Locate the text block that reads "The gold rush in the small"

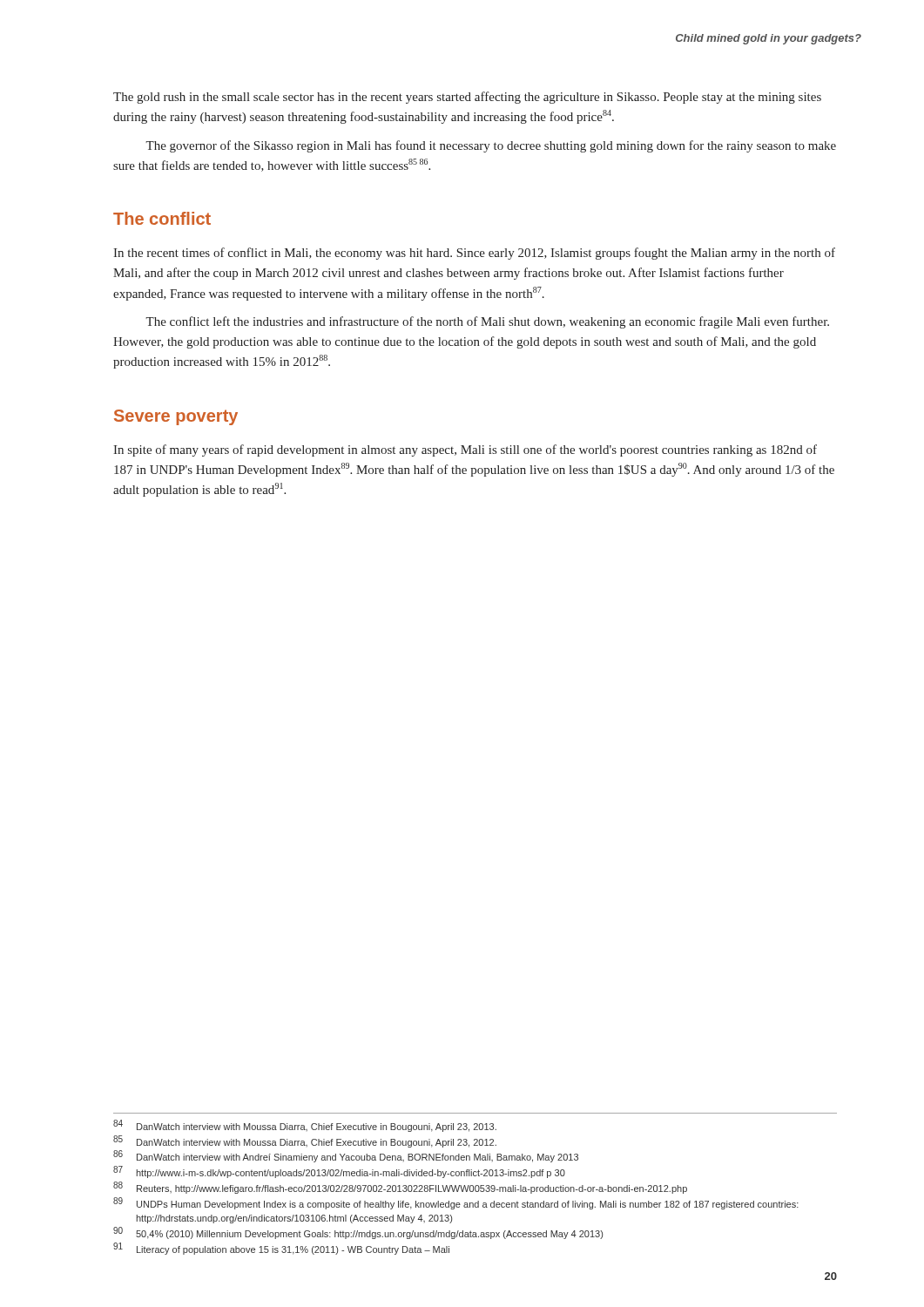(475, 132)
